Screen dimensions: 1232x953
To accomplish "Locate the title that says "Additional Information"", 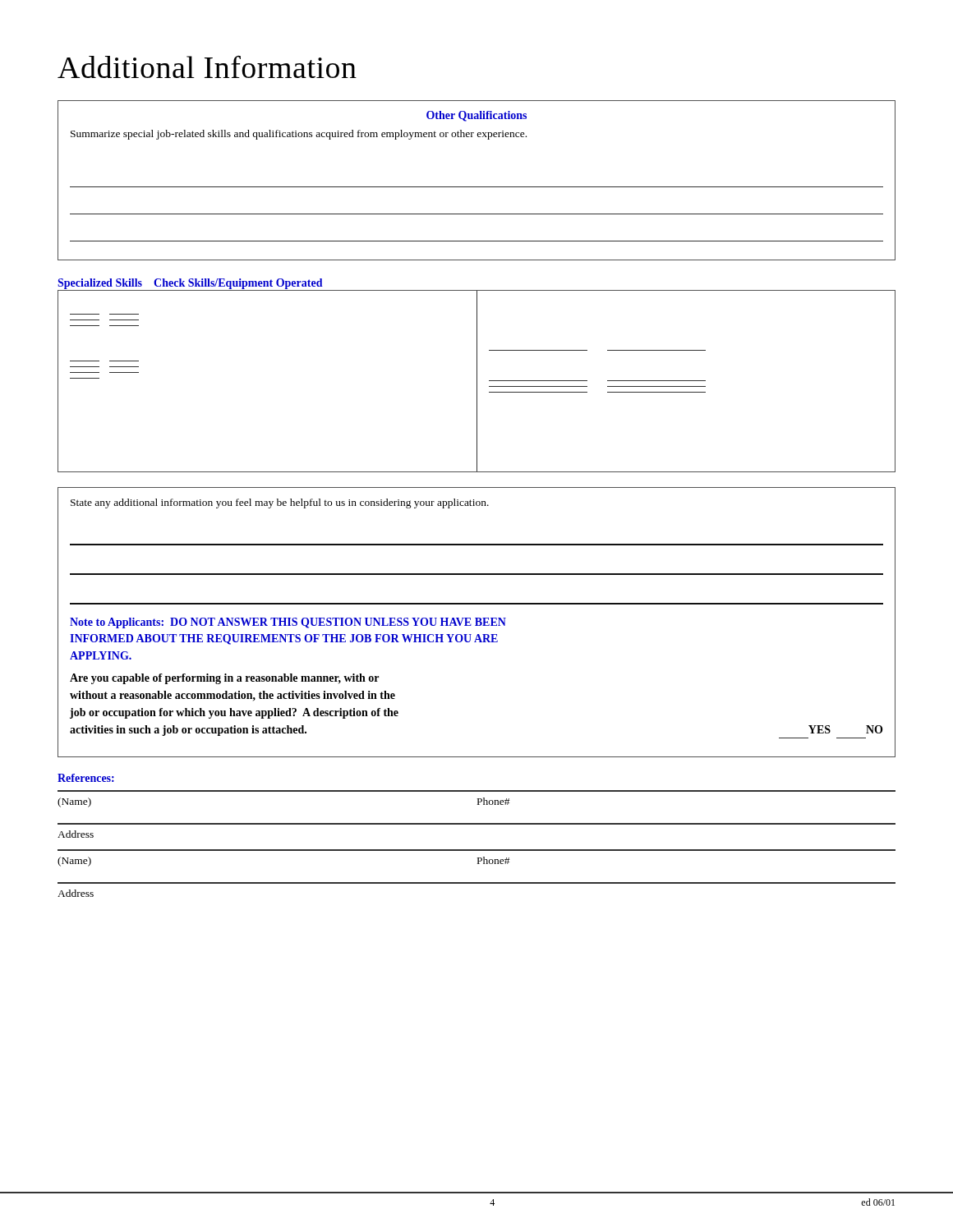I will coord(207,67).
